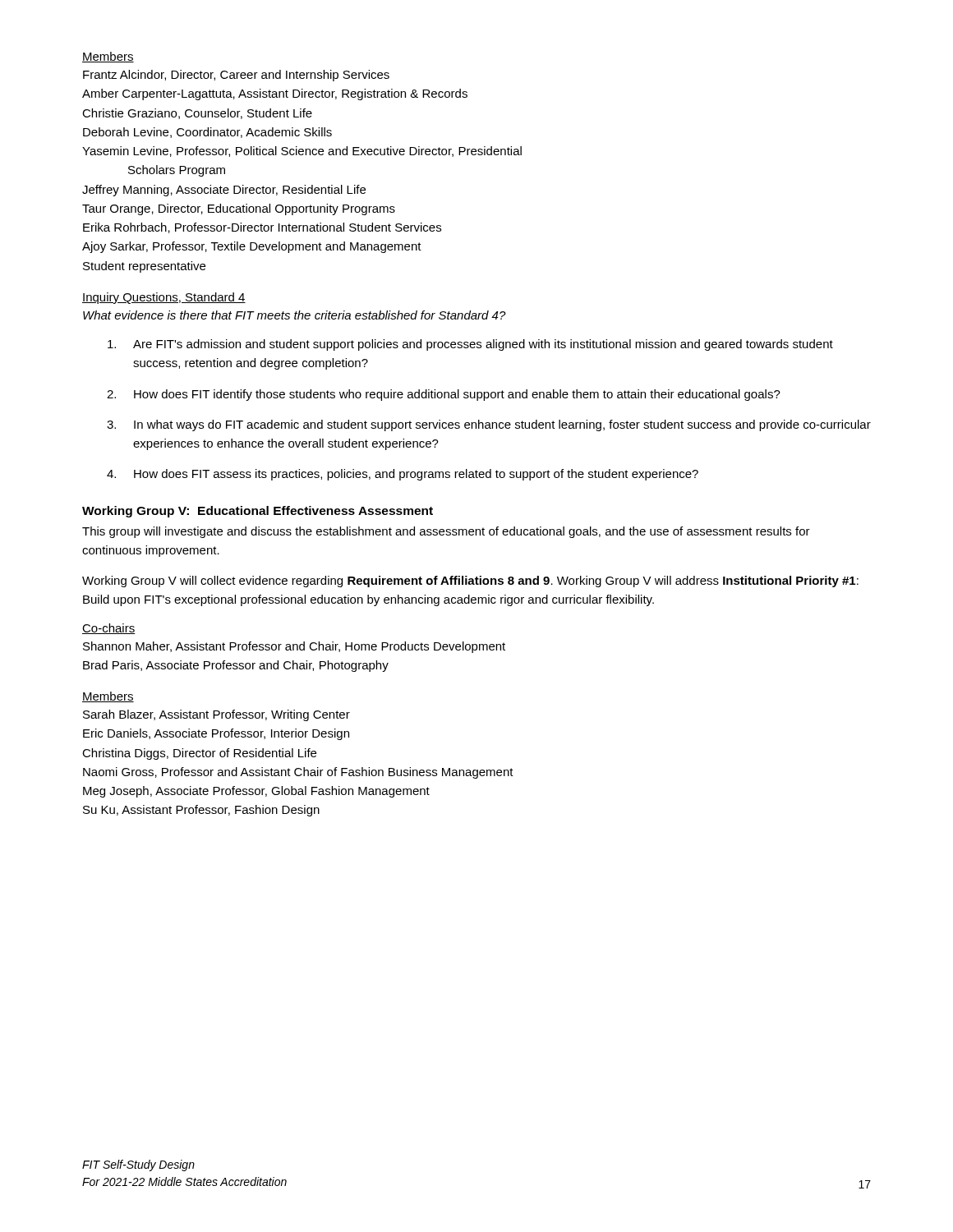Viewport: 953px width, 1232px height.
Task: Click on the passage starting "Inquiry Questions, Standard 4"
Action: tap(164, 297)
